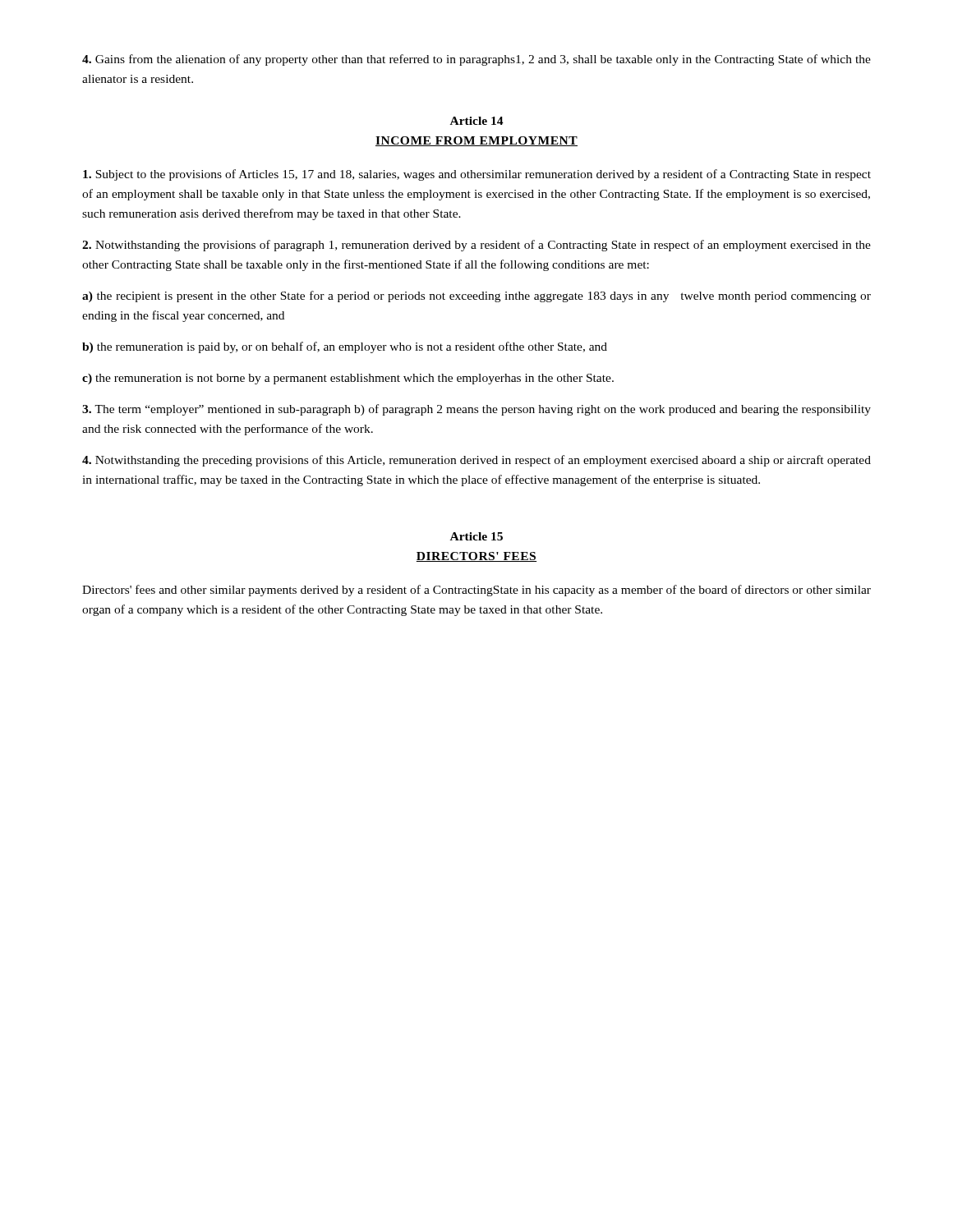Where does it say "Article 14"?

point(476,120)
